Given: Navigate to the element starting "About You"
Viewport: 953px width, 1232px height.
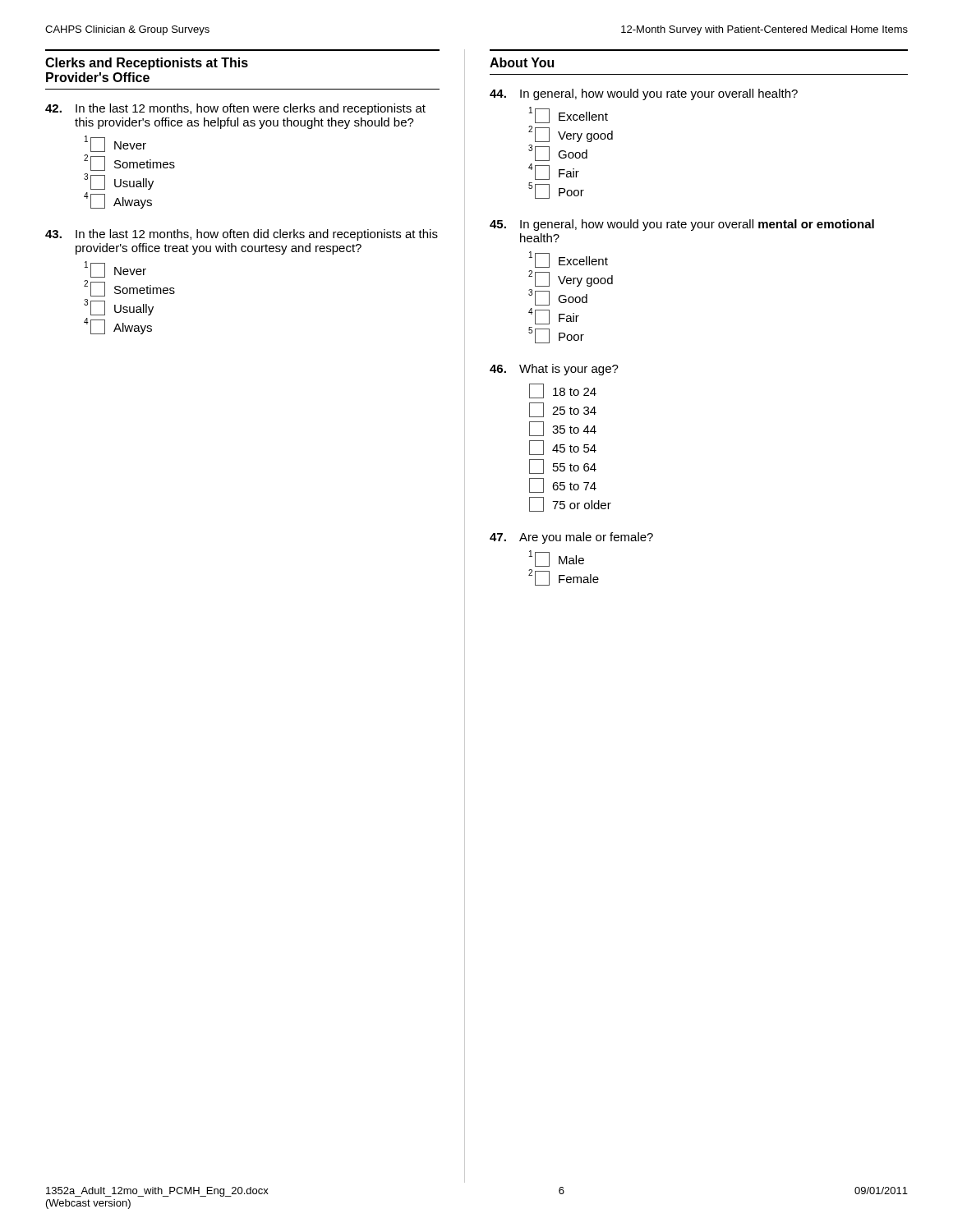Looking at the screenshot, I should (699, 63).
